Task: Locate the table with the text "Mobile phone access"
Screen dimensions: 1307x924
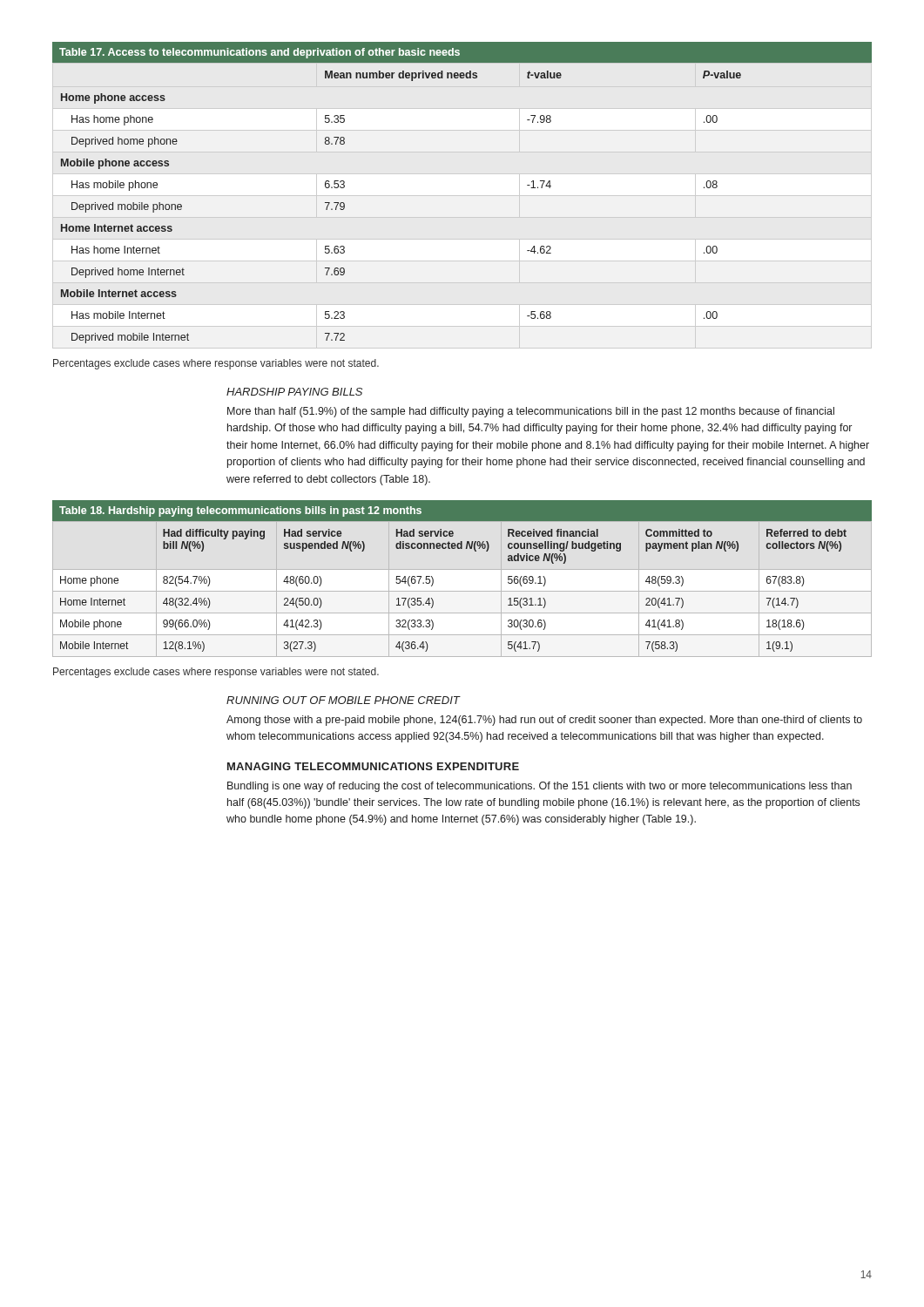Action: pyautogui.click(x=462, y=195)
